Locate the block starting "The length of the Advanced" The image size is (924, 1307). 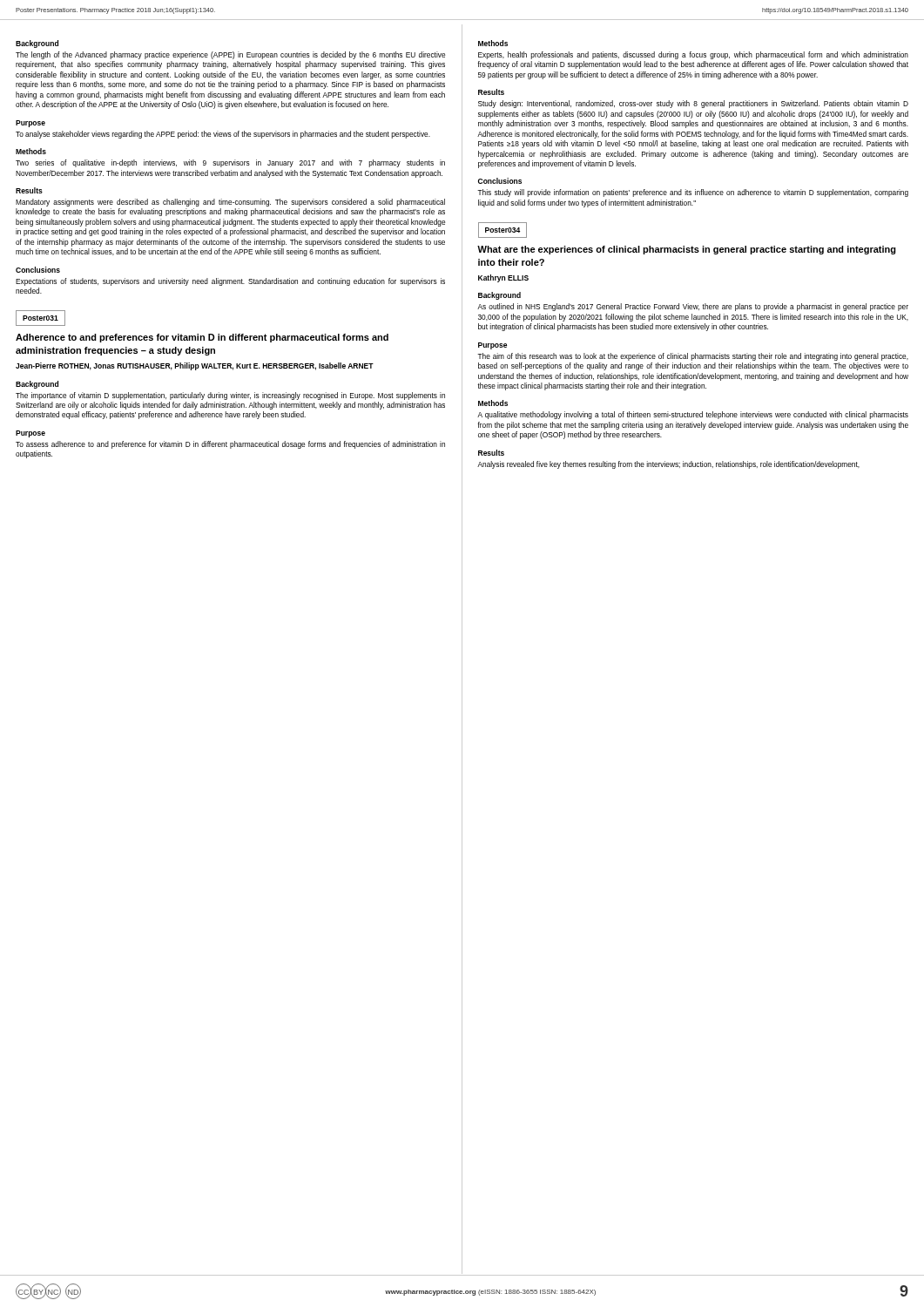[x=231, y=80]
